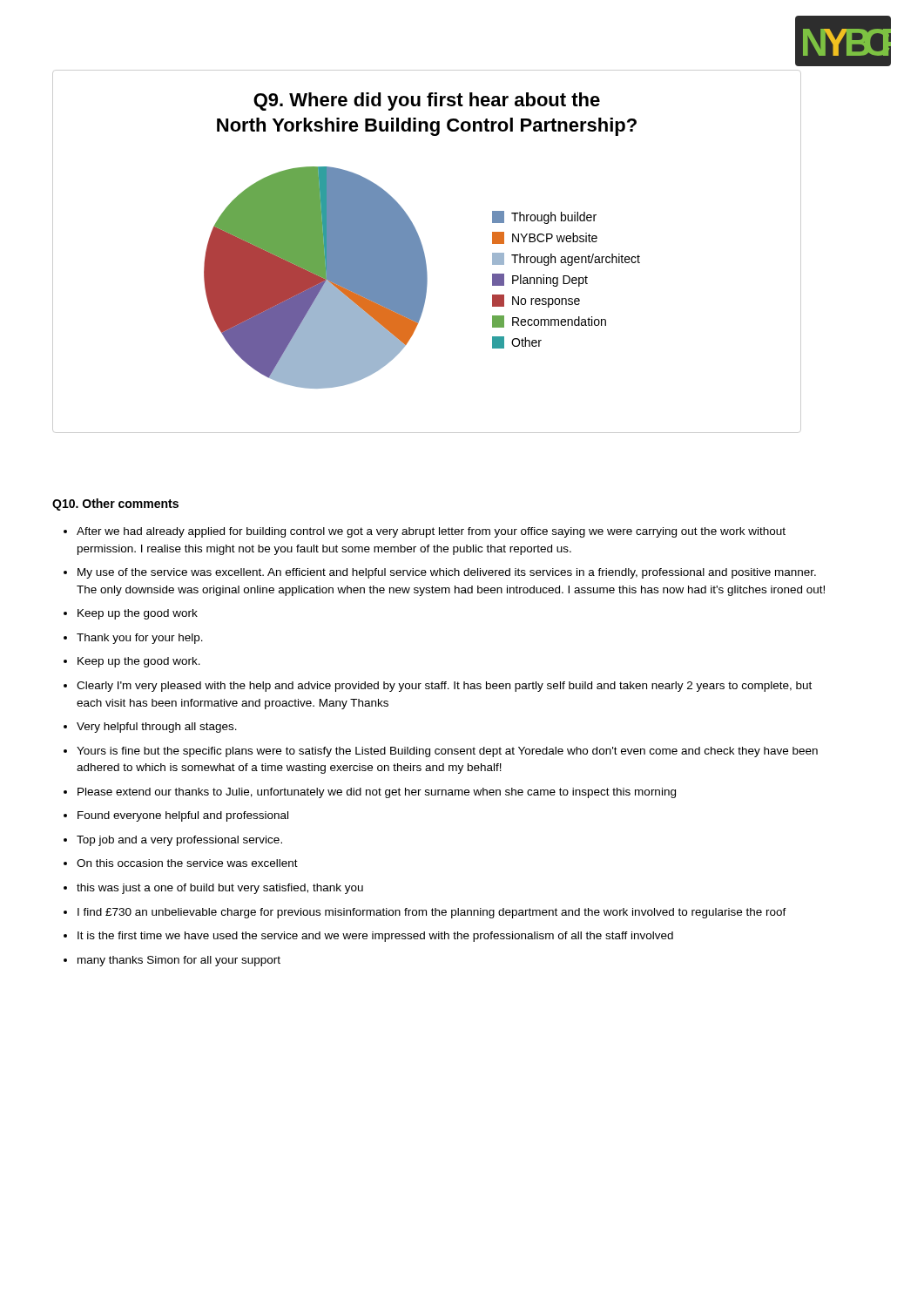Screen dimensions: 1307x924
Task: Navigate to the passage starting "After we had already"
Action: 431,540
